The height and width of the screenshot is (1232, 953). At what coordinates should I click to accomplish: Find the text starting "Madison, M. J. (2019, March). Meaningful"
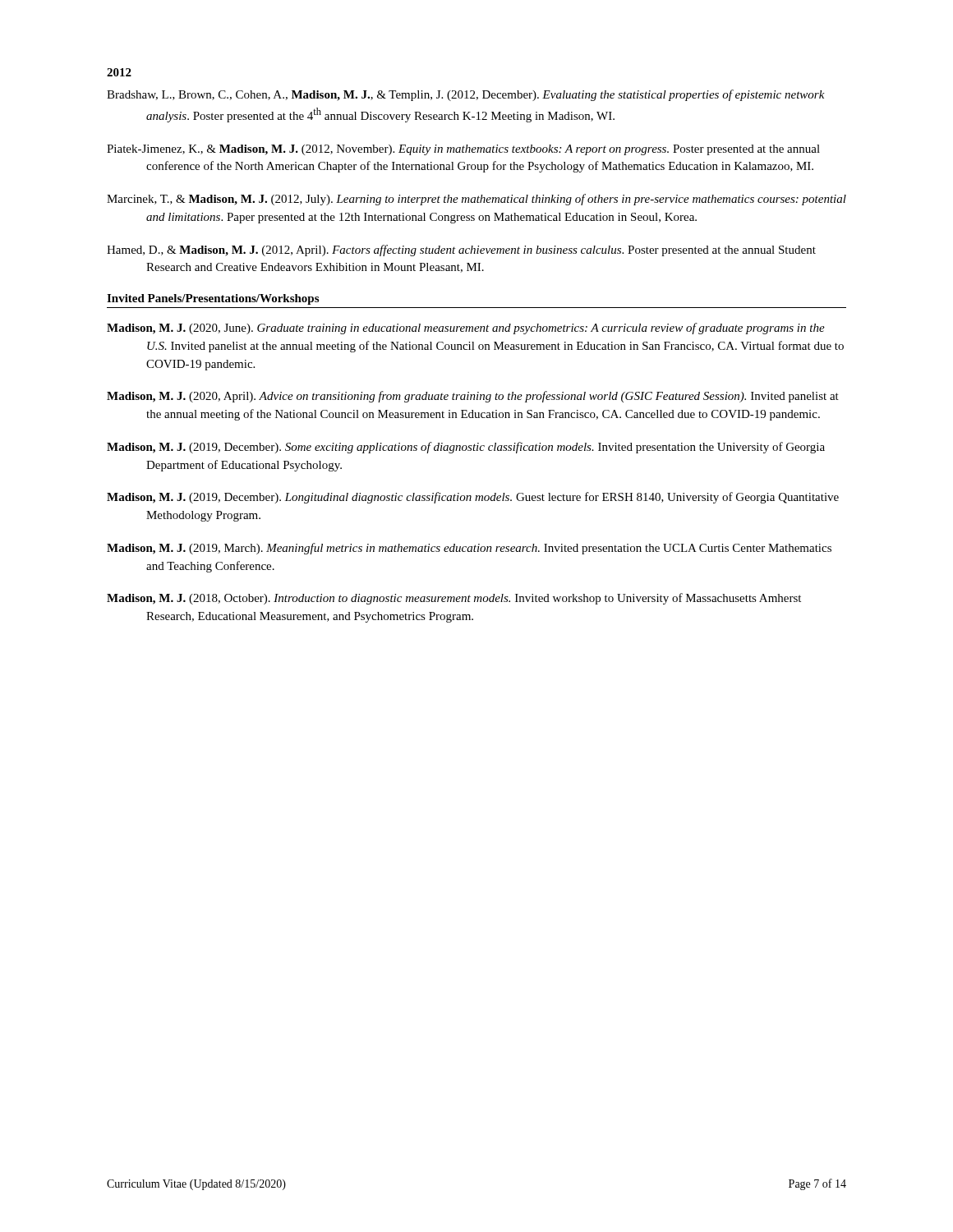click(x=469, y=557)
